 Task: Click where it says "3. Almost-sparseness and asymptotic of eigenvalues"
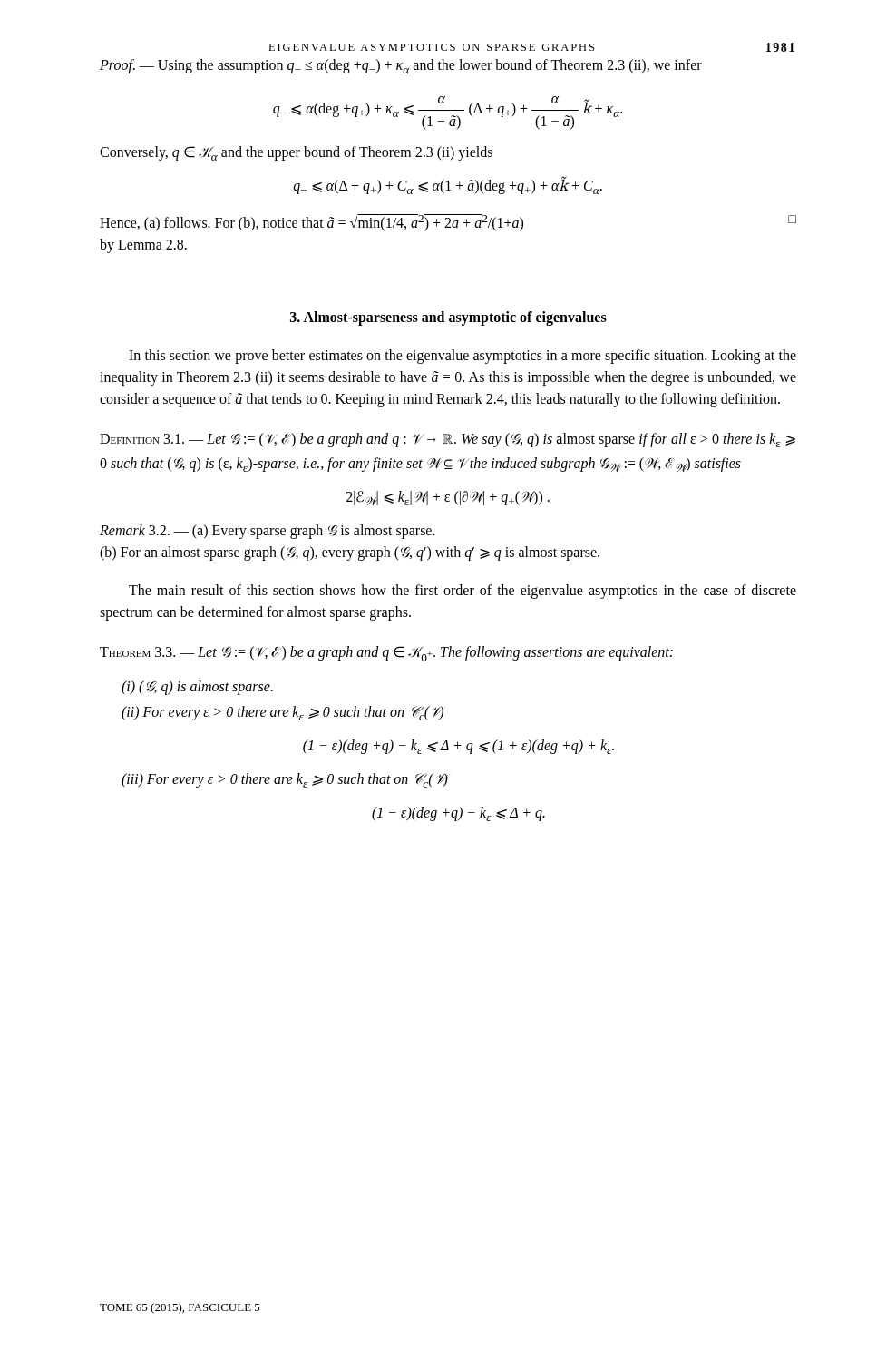coord(448,317)
